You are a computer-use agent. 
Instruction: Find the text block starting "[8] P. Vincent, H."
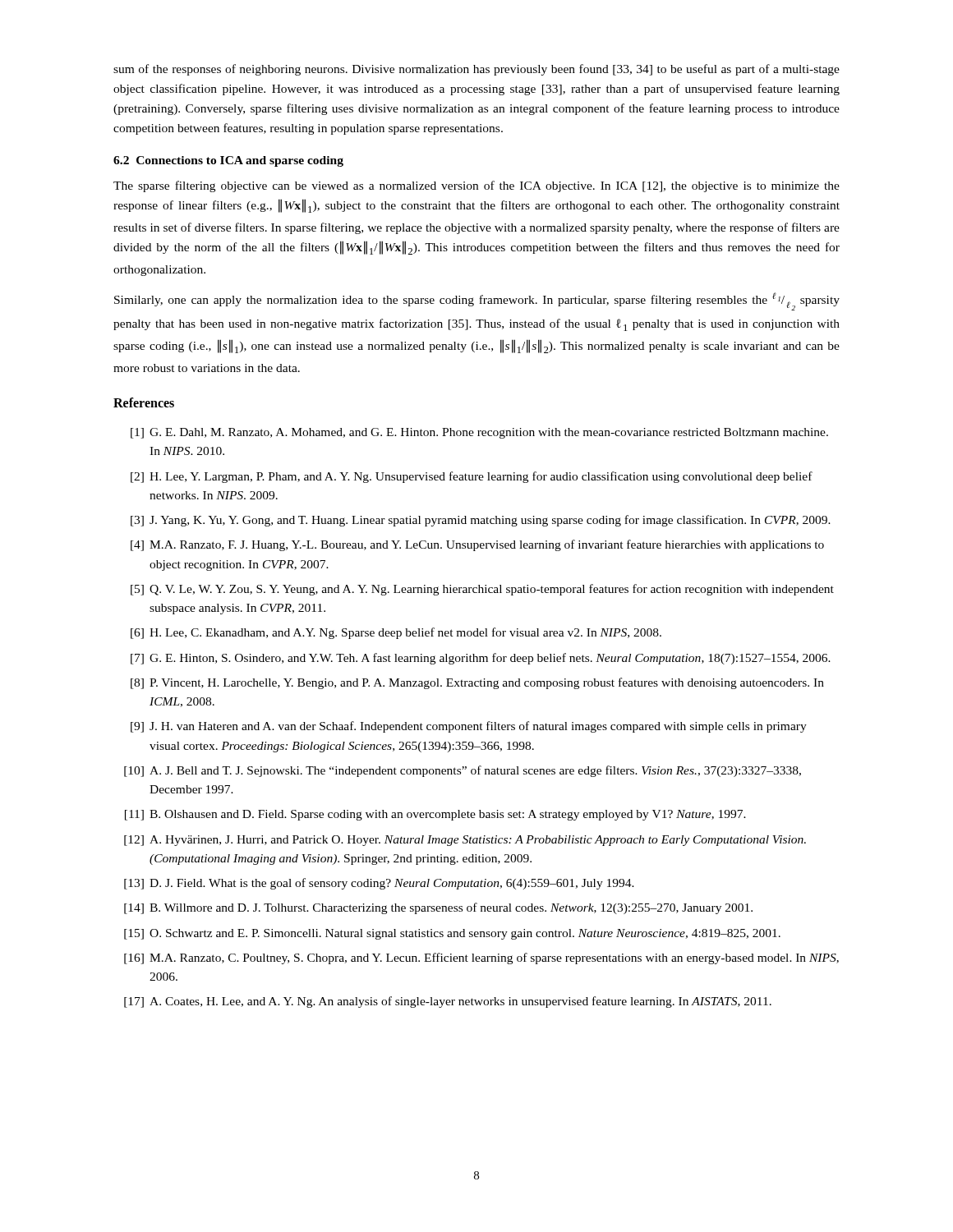click(476, 692)
